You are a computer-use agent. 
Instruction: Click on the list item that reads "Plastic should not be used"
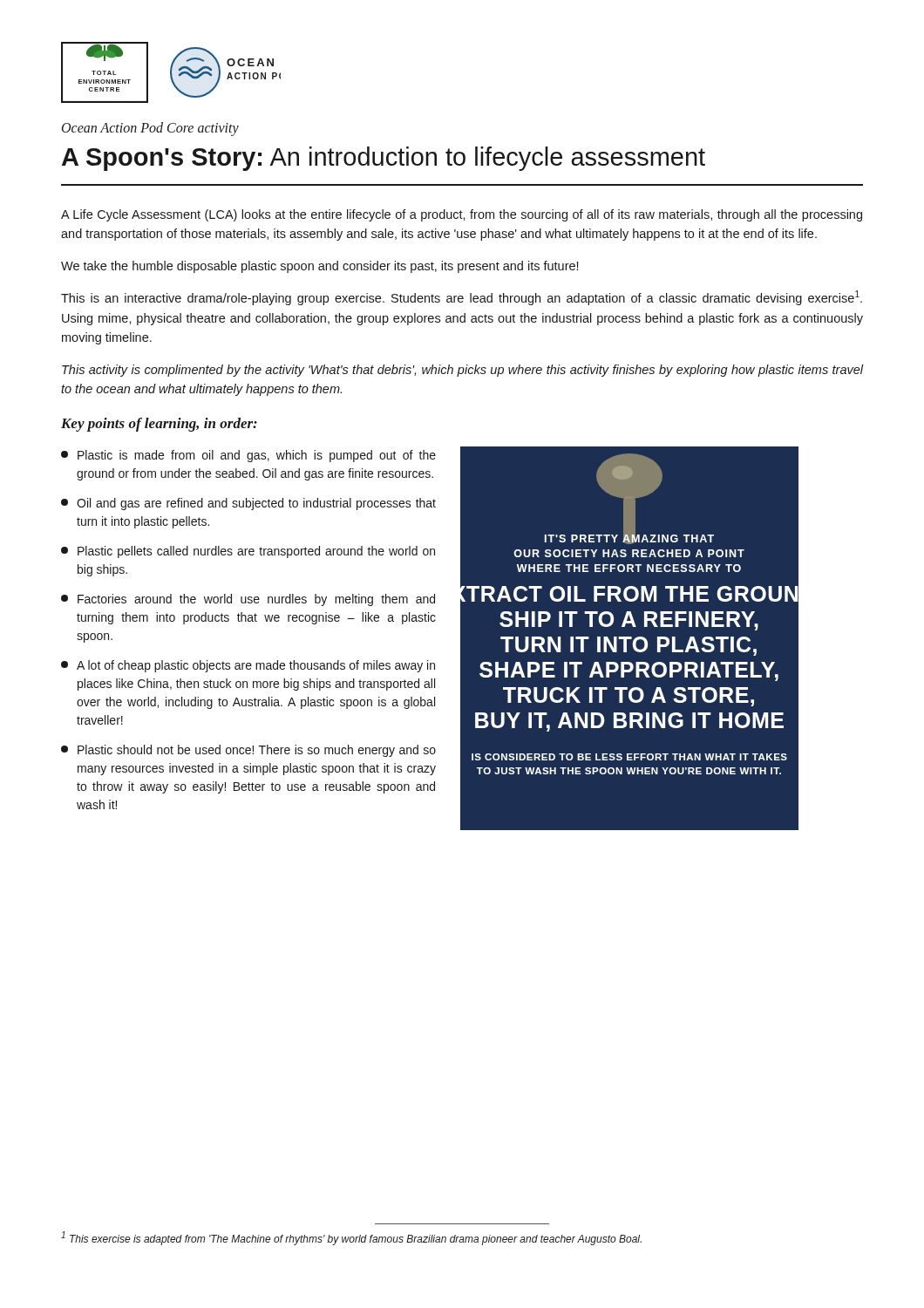(248, 777)
